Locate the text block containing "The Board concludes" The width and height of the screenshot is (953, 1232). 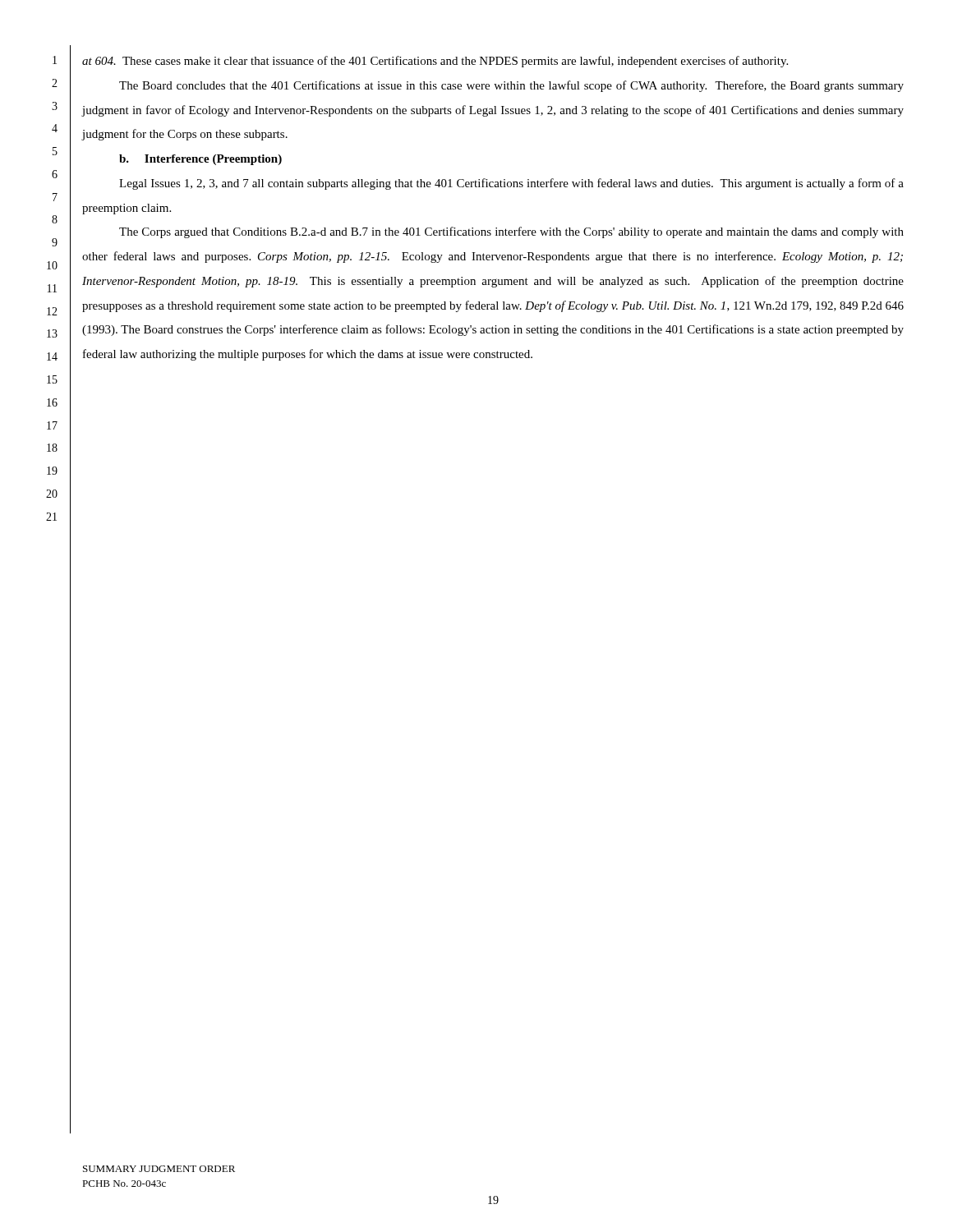click(x=493, y=110)
